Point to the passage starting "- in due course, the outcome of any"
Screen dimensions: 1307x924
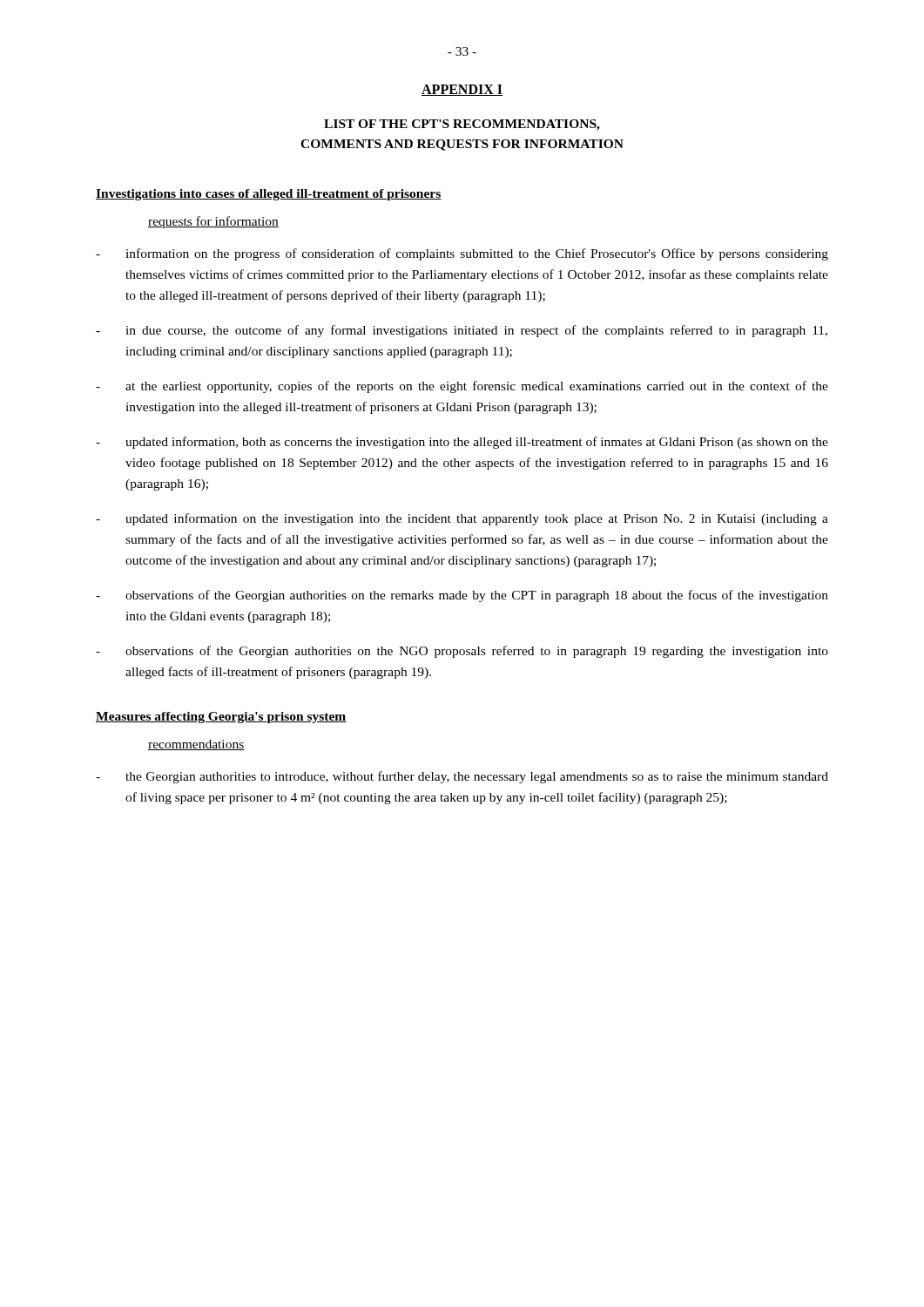pos(462,340)
